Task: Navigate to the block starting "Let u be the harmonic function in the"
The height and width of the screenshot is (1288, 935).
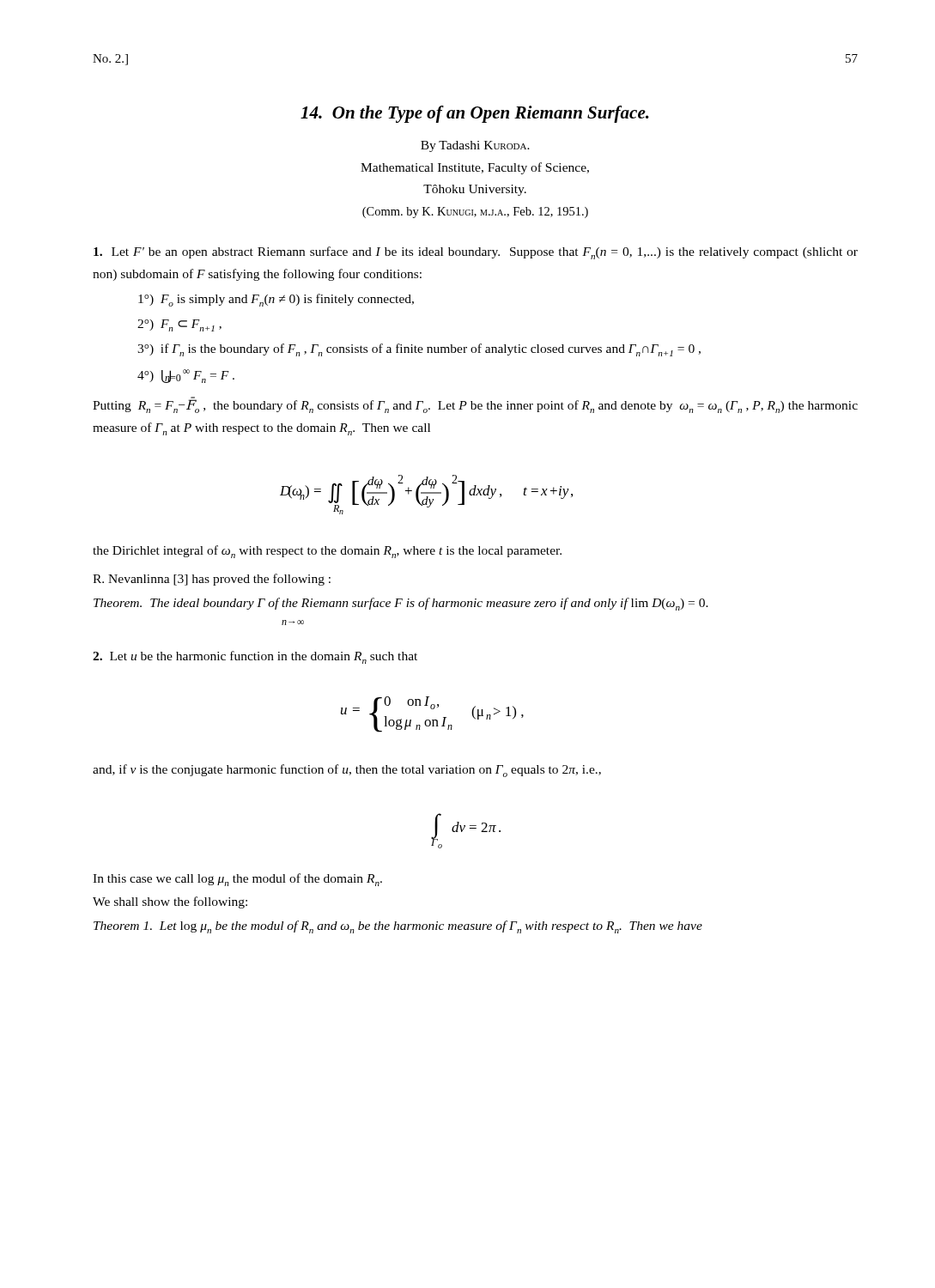Action: pos(255,656)
